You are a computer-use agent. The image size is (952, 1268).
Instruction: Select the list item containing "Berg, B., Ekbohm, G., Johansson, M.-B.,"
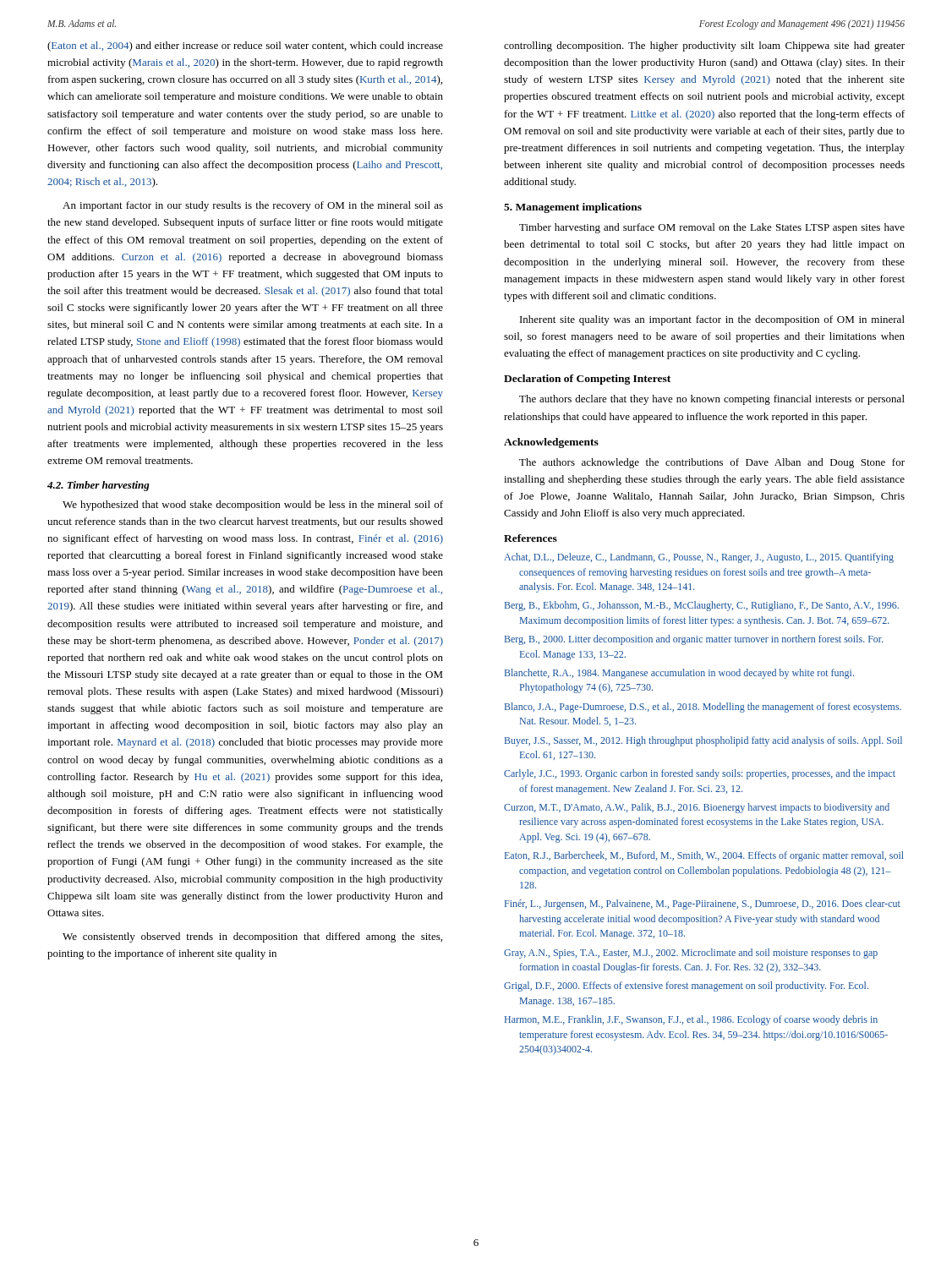(702, 613)
